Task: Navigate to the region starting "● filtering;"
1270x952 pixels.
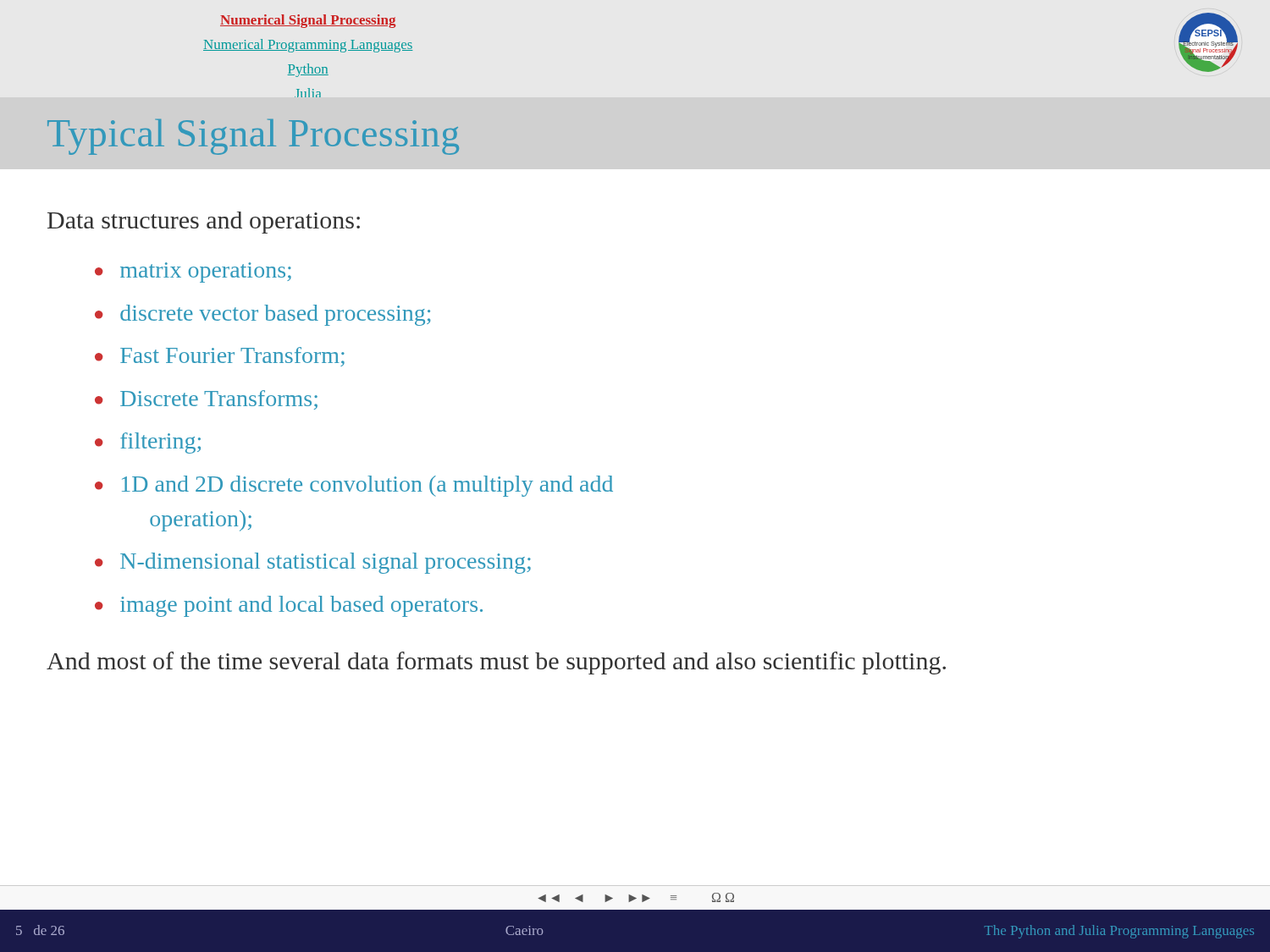Action: pyautogui.click(x=148, y=441)
